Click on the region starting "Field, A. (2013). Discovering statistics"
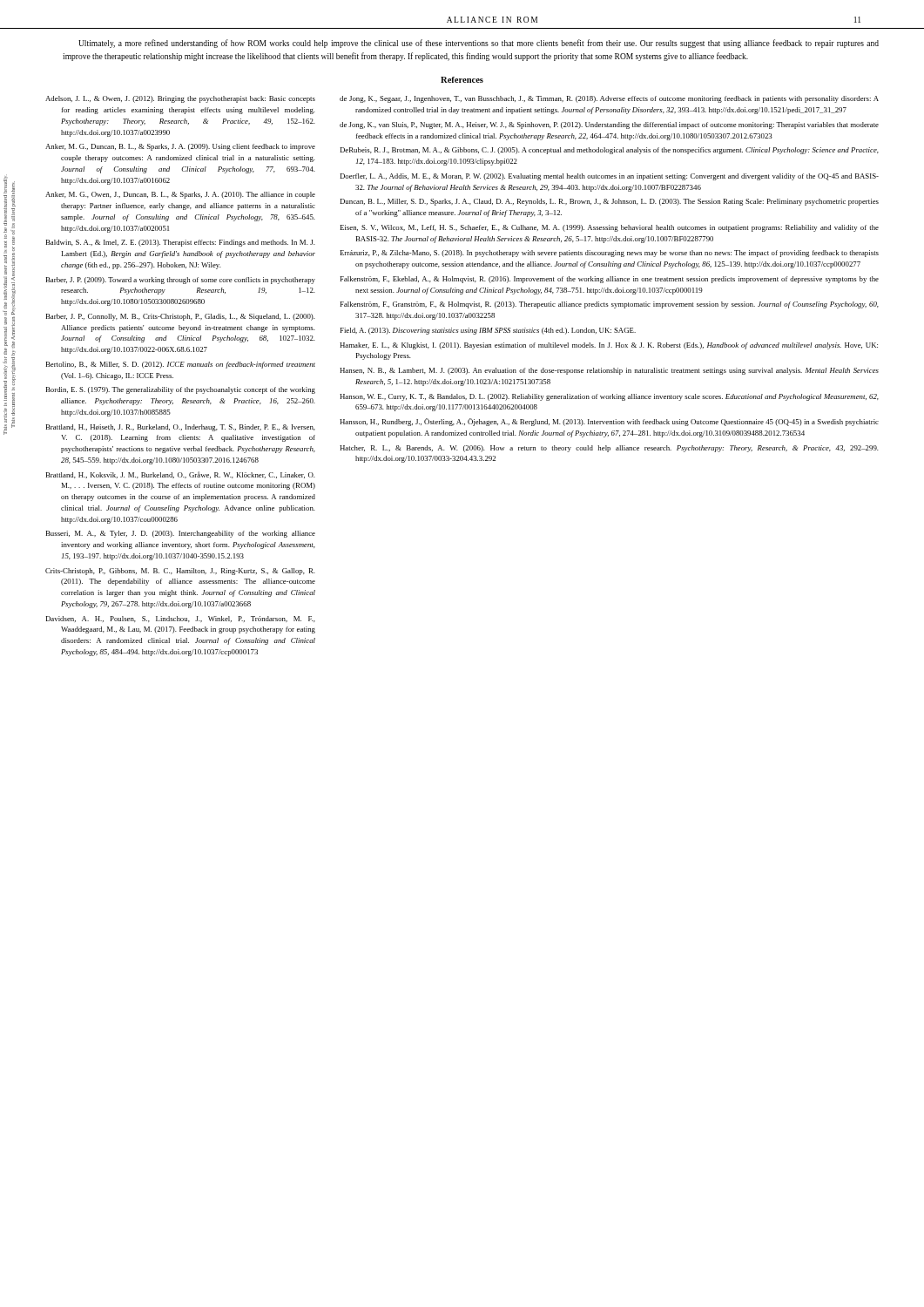 click(x=488, y=330)
